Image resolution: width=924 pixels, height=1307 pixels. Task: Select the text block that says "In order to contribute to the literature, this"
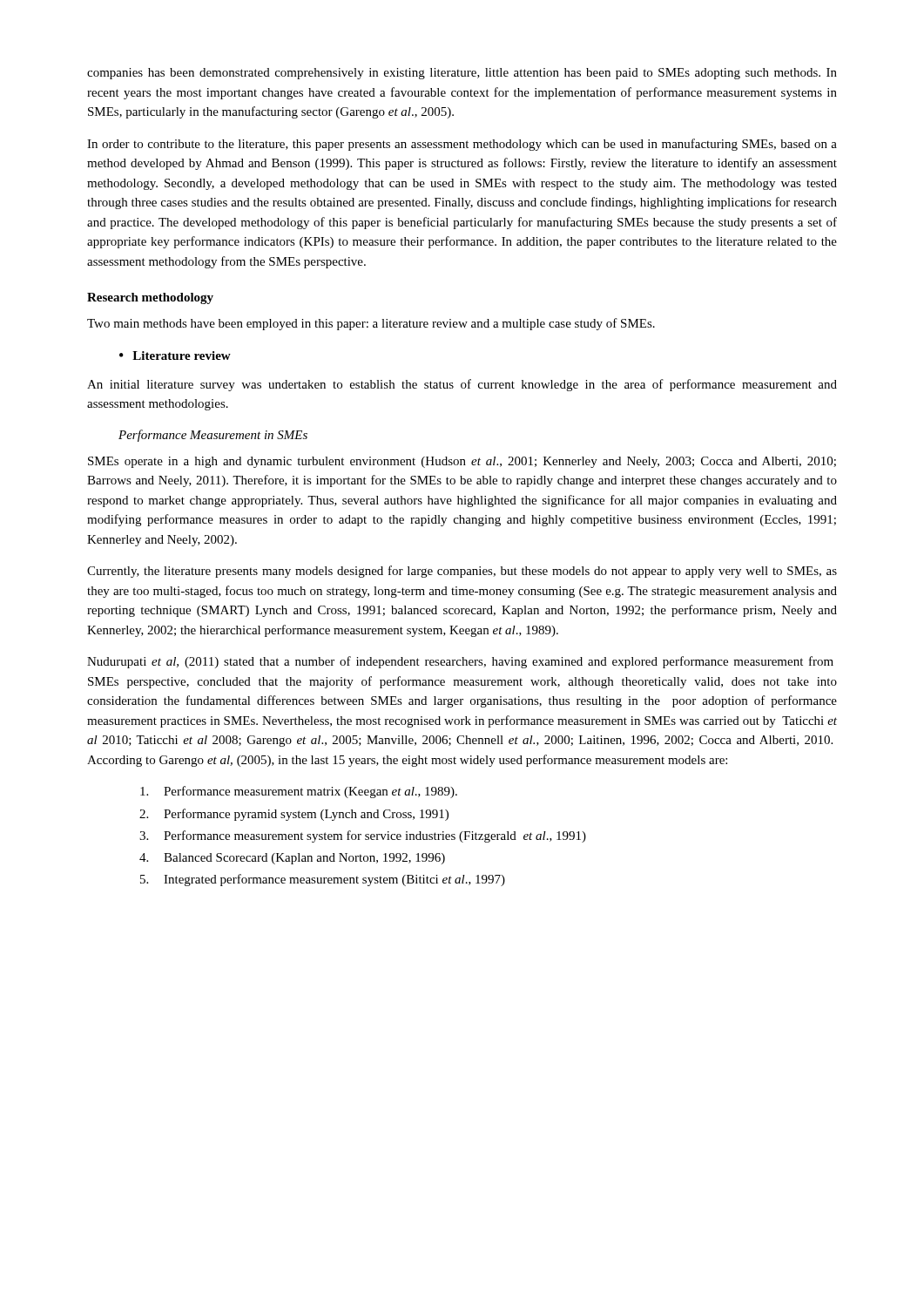click(462, 202)
